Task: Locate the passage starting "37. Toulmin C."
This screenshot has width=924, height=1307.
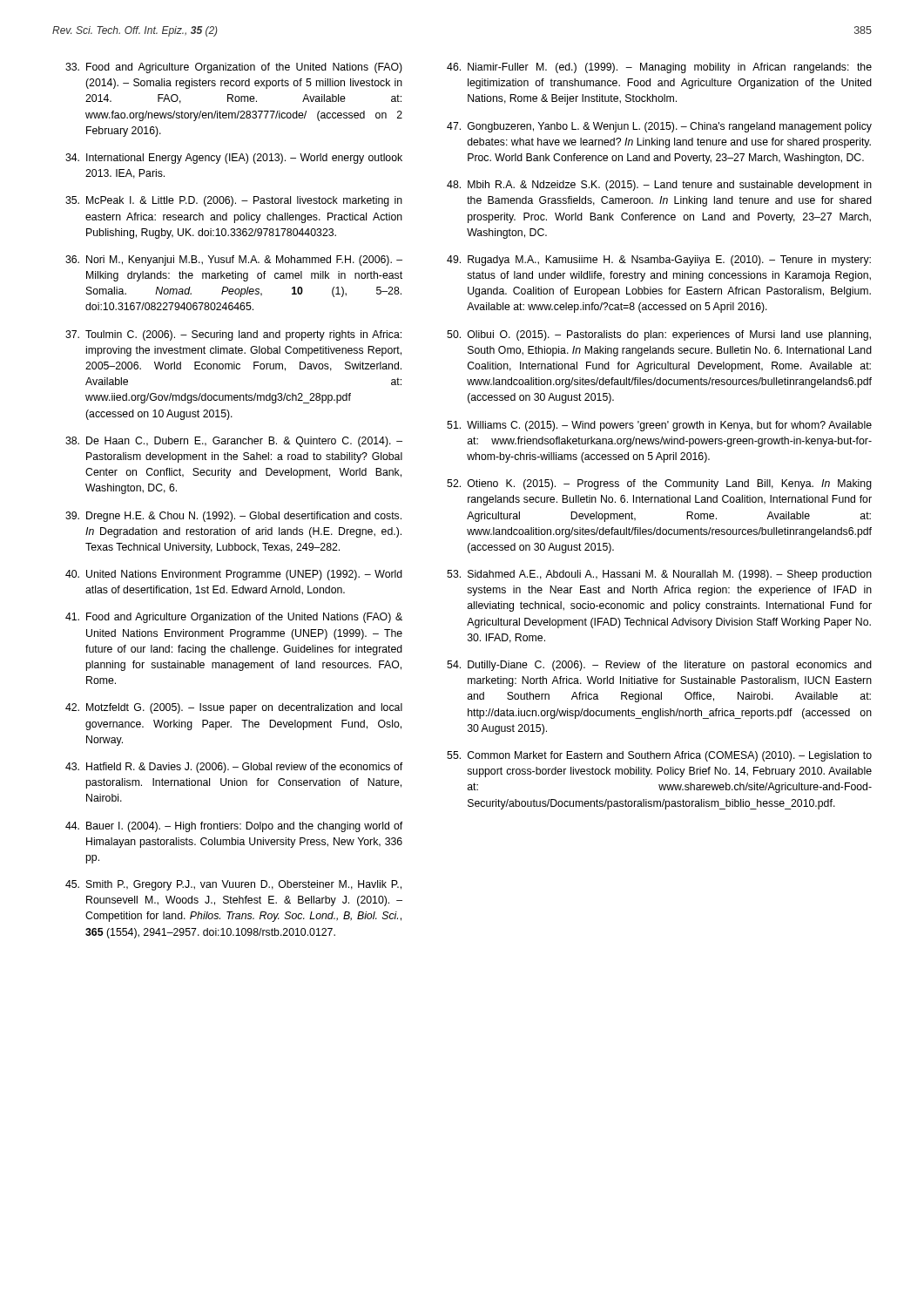Action: pyautogui.click(x=227, y=374)
